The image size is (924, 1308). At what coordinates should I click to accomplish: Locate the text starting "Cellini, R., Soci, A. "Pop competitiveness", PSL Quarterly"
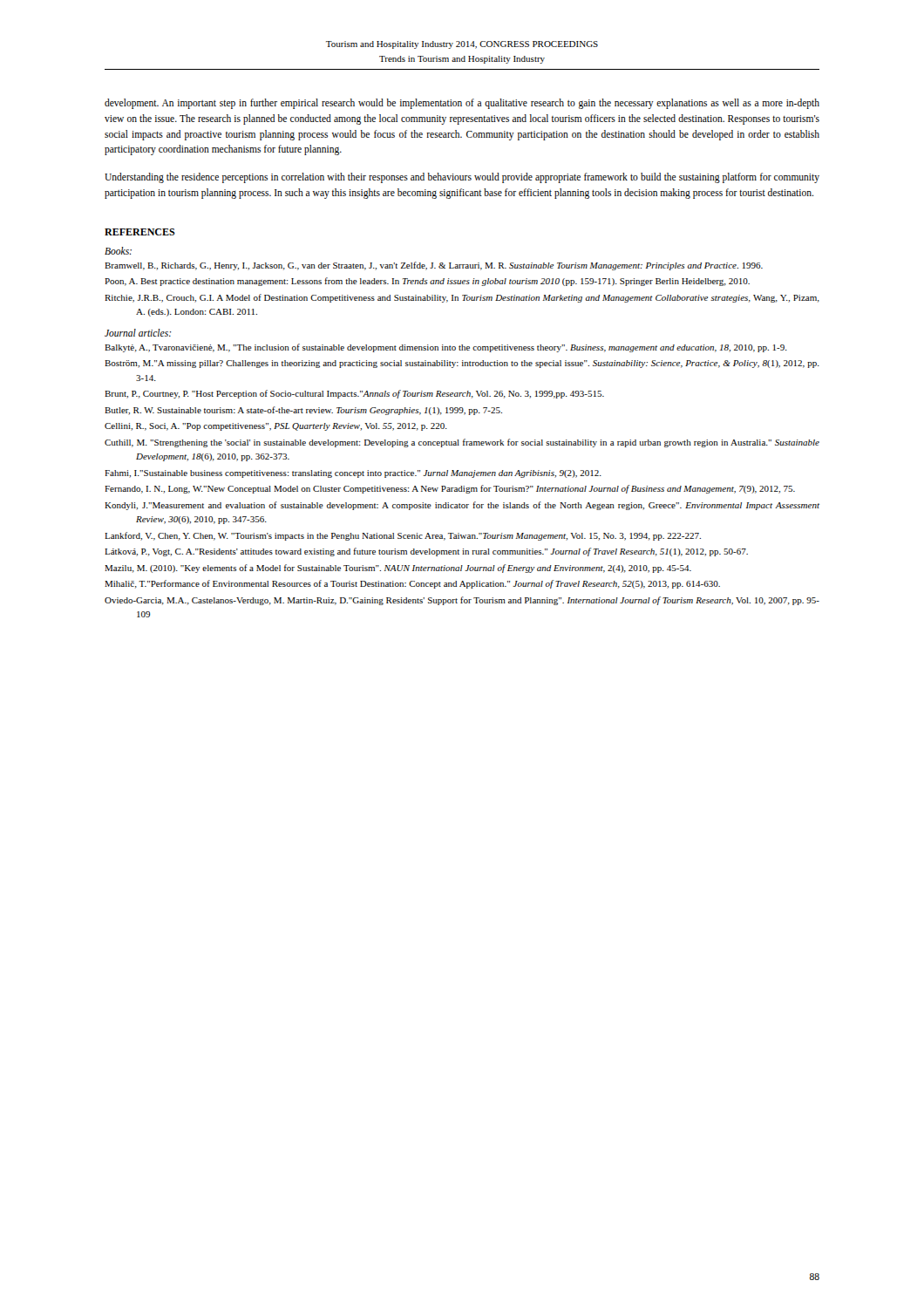click(x=276, y=426)
